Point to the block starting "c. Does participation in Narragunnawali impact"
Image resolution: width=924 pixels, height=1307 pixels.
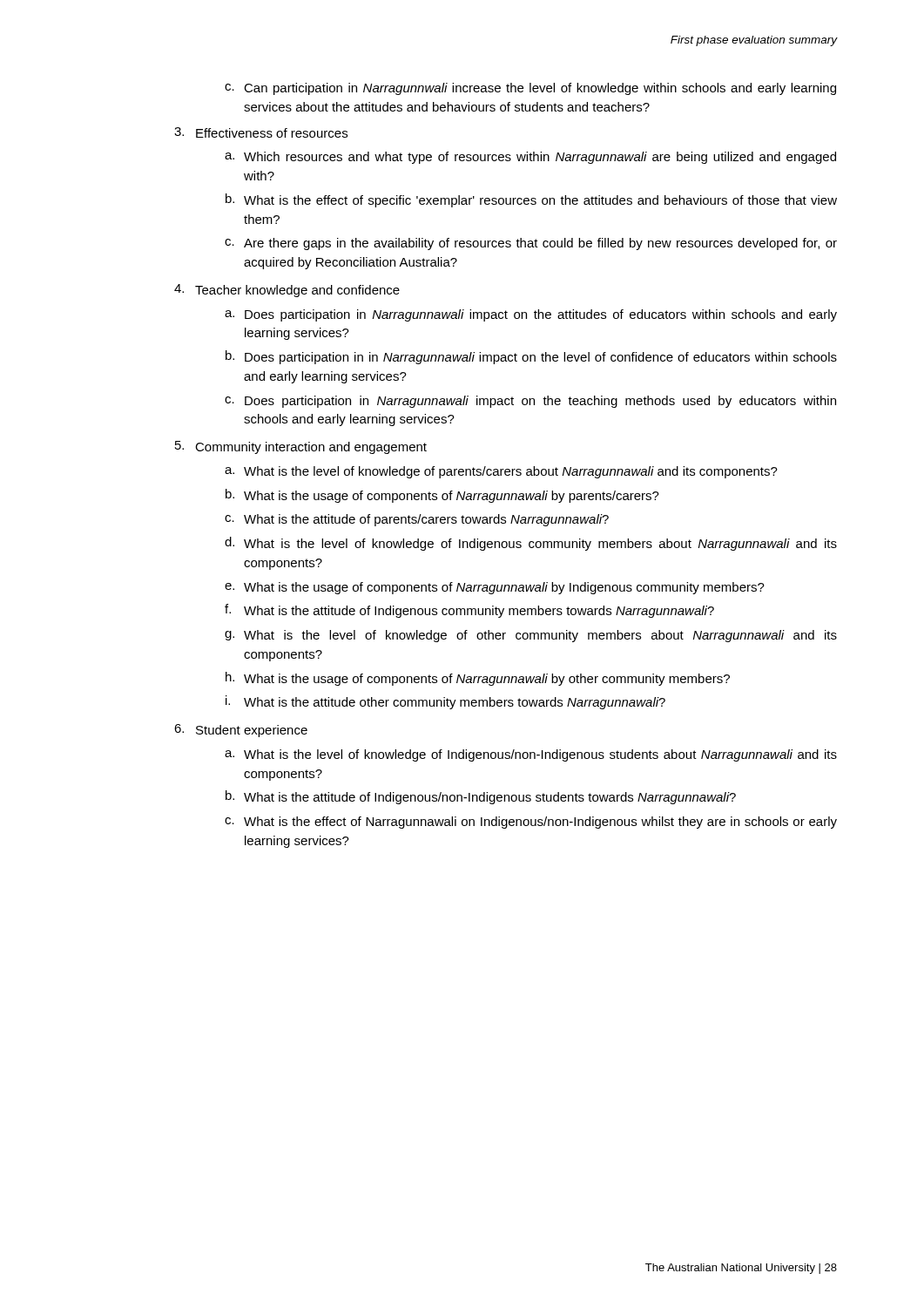[x=531, y=410]
